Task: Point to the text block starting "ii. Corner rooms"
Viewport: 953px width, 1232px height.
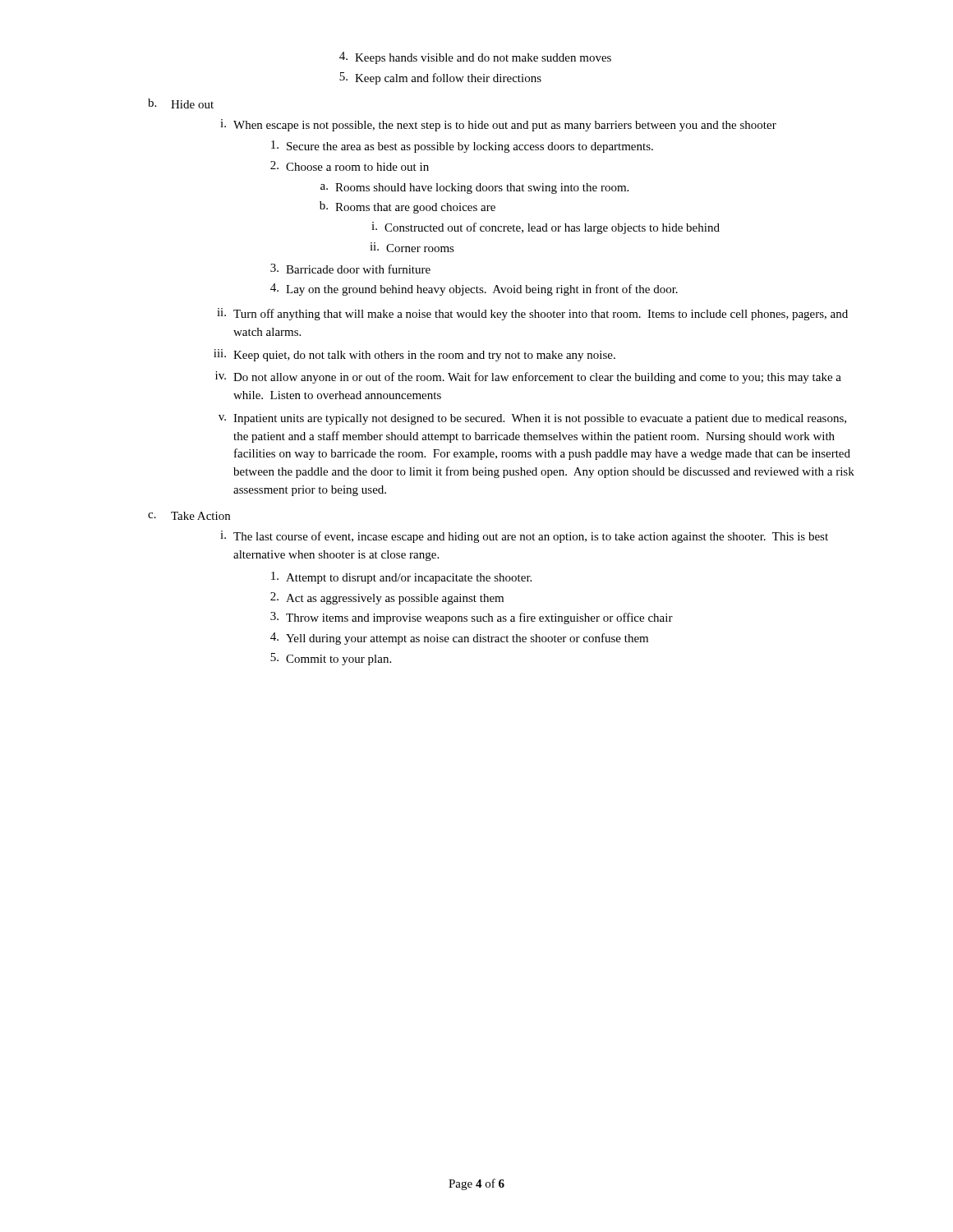Action: point(412,247)
